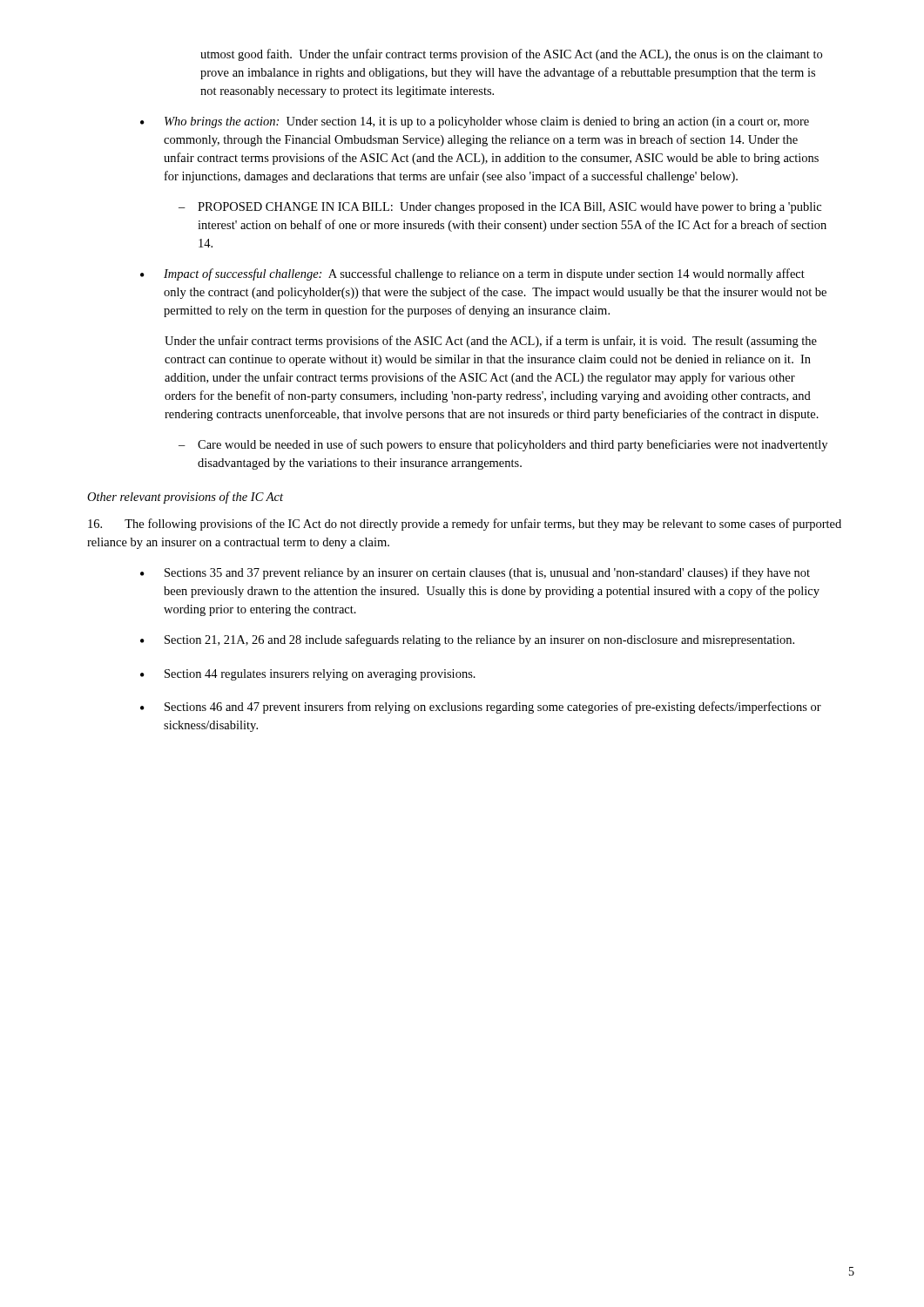Find the list item containing "• Section 44 regulates"
The height and width of the screenshot is (1307, 924).
click(x=484, y=675)
